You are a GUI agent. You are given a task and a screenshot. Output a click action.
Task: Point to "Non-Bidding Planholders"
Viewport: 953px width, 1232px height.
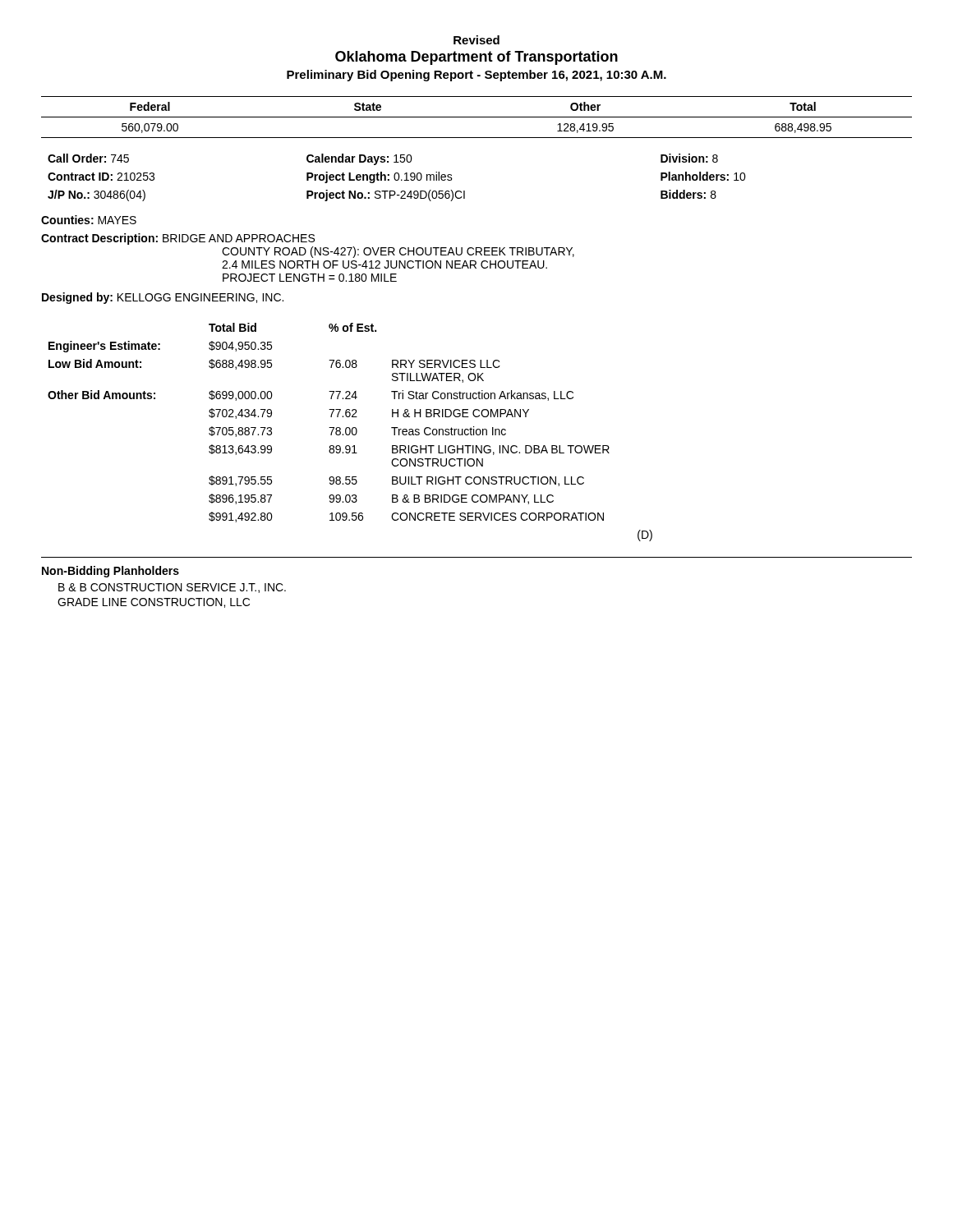[110, 571]
